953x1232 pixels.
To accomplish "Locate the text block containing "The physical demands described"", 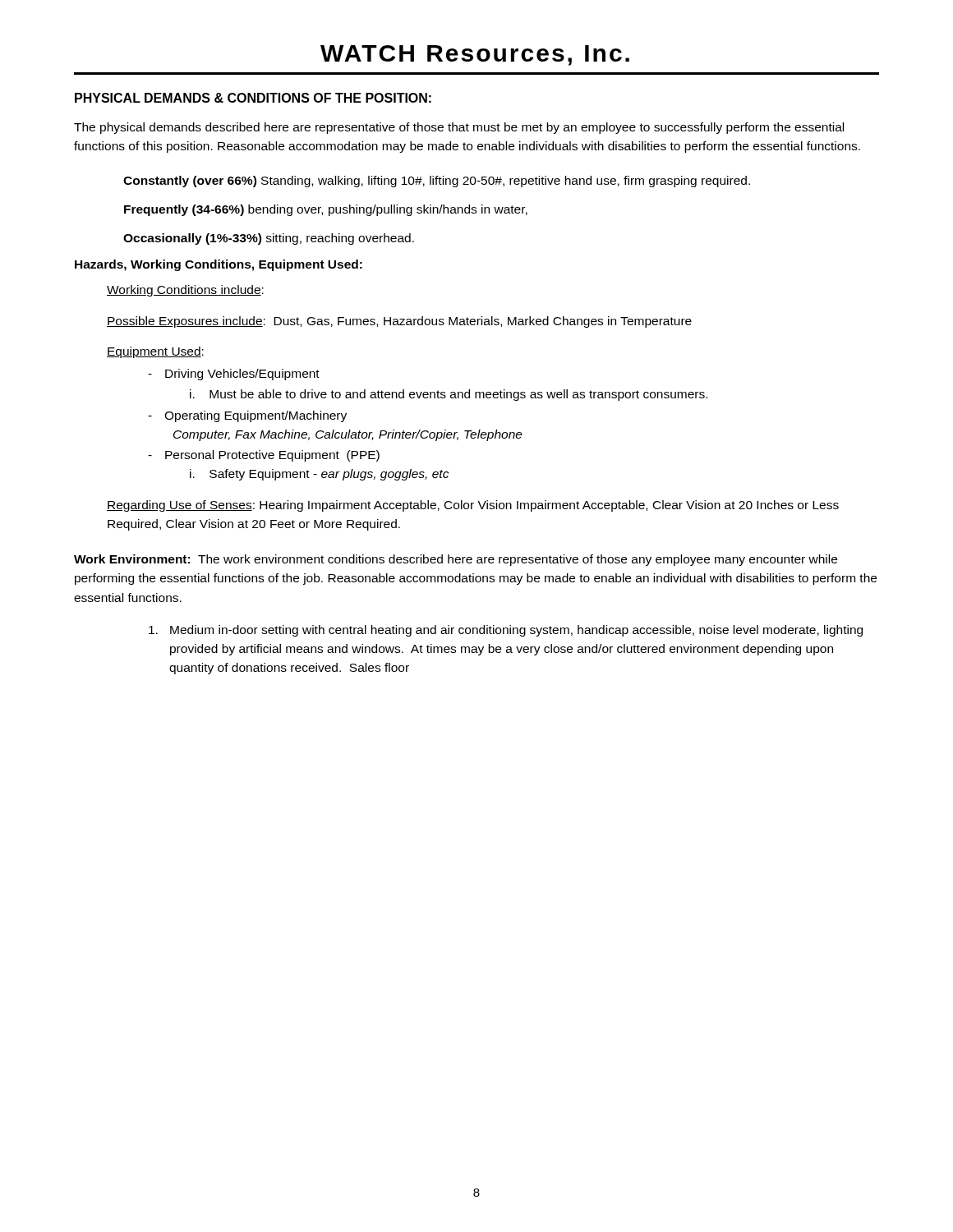I will point(467,136).
